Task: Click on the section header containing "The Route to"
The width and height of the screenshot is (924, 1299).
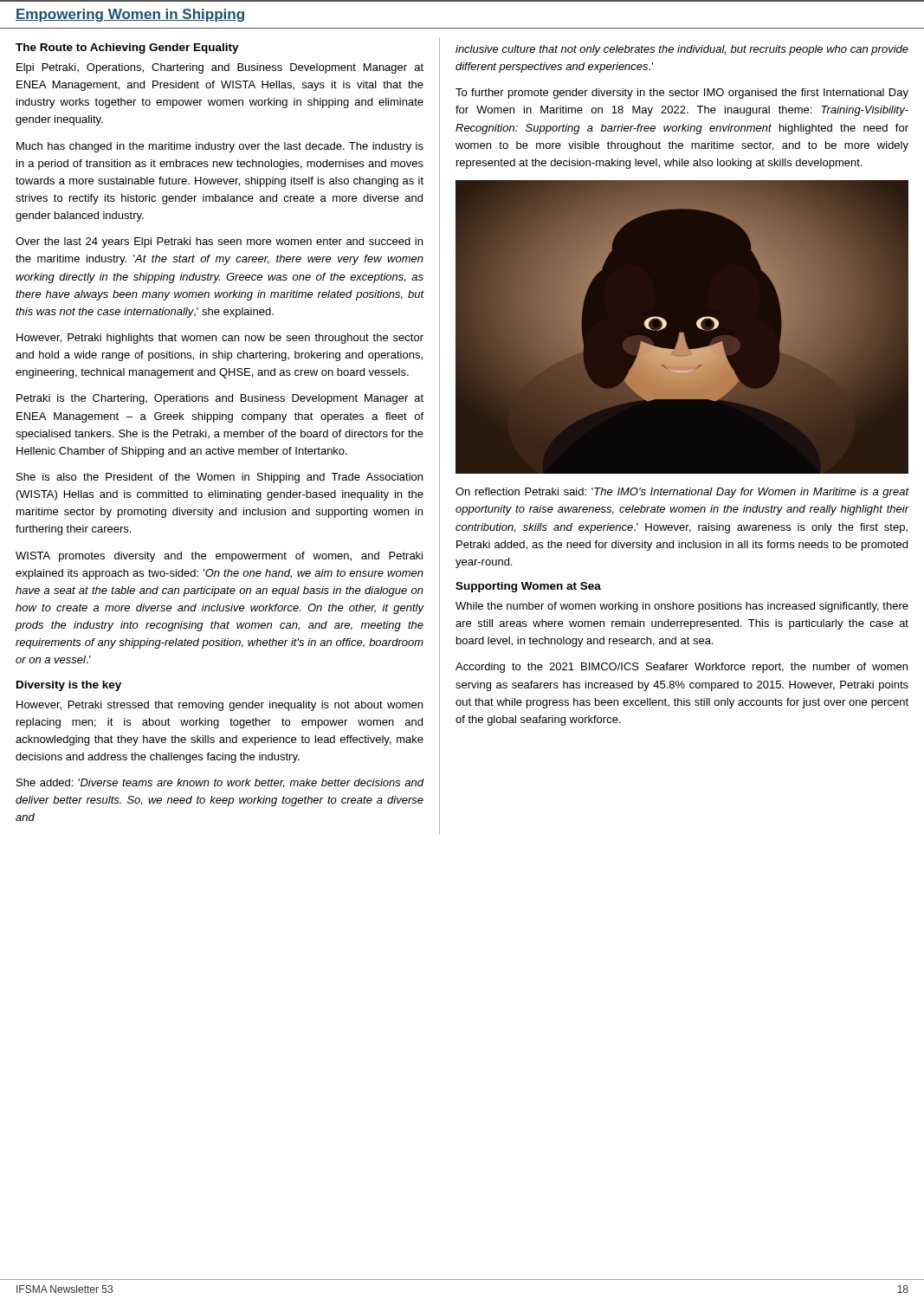Action: (x=127, y=47)
